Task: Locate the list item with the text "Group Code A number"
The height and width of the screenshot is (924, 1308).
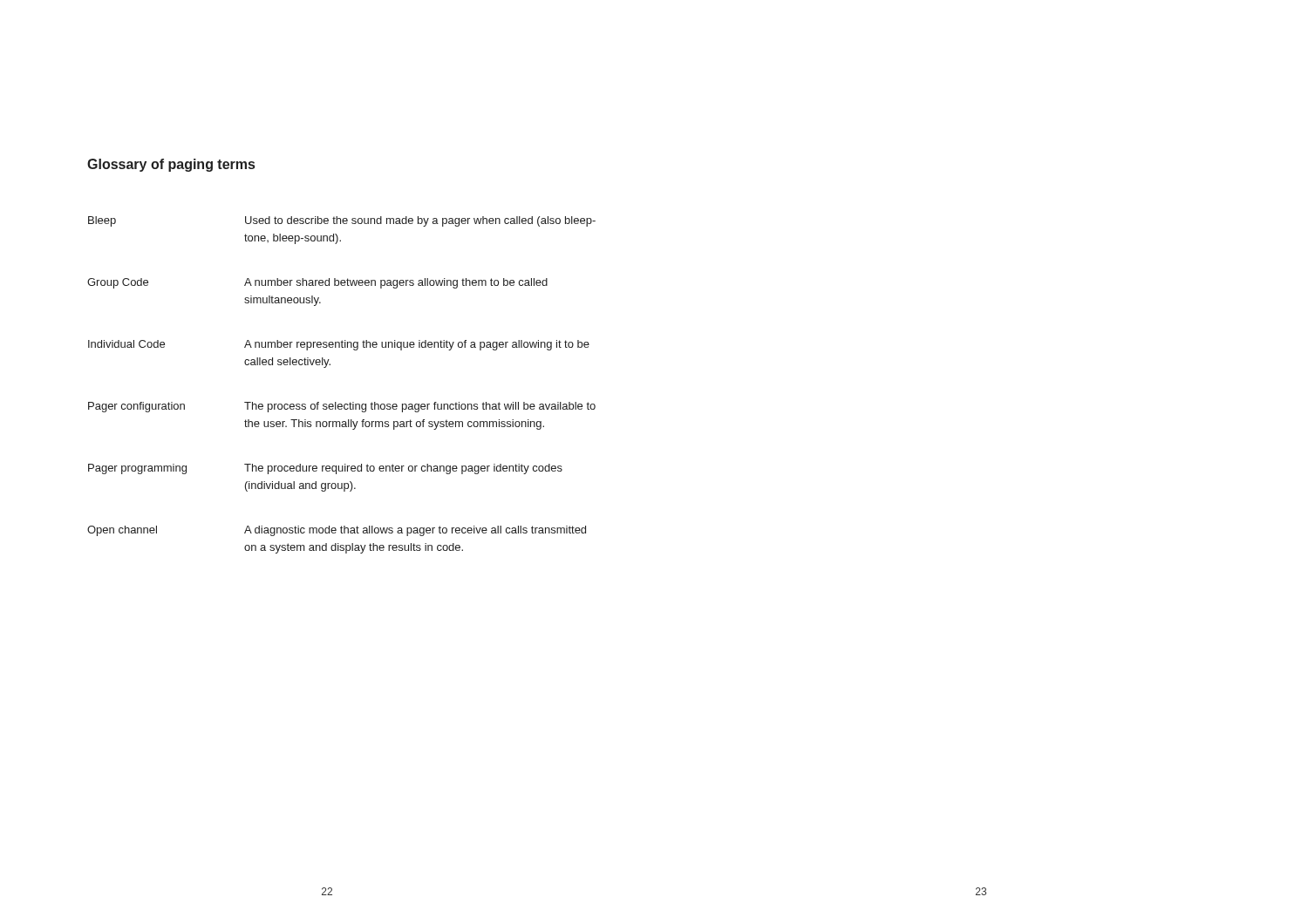Action: [x=384, y=291]
